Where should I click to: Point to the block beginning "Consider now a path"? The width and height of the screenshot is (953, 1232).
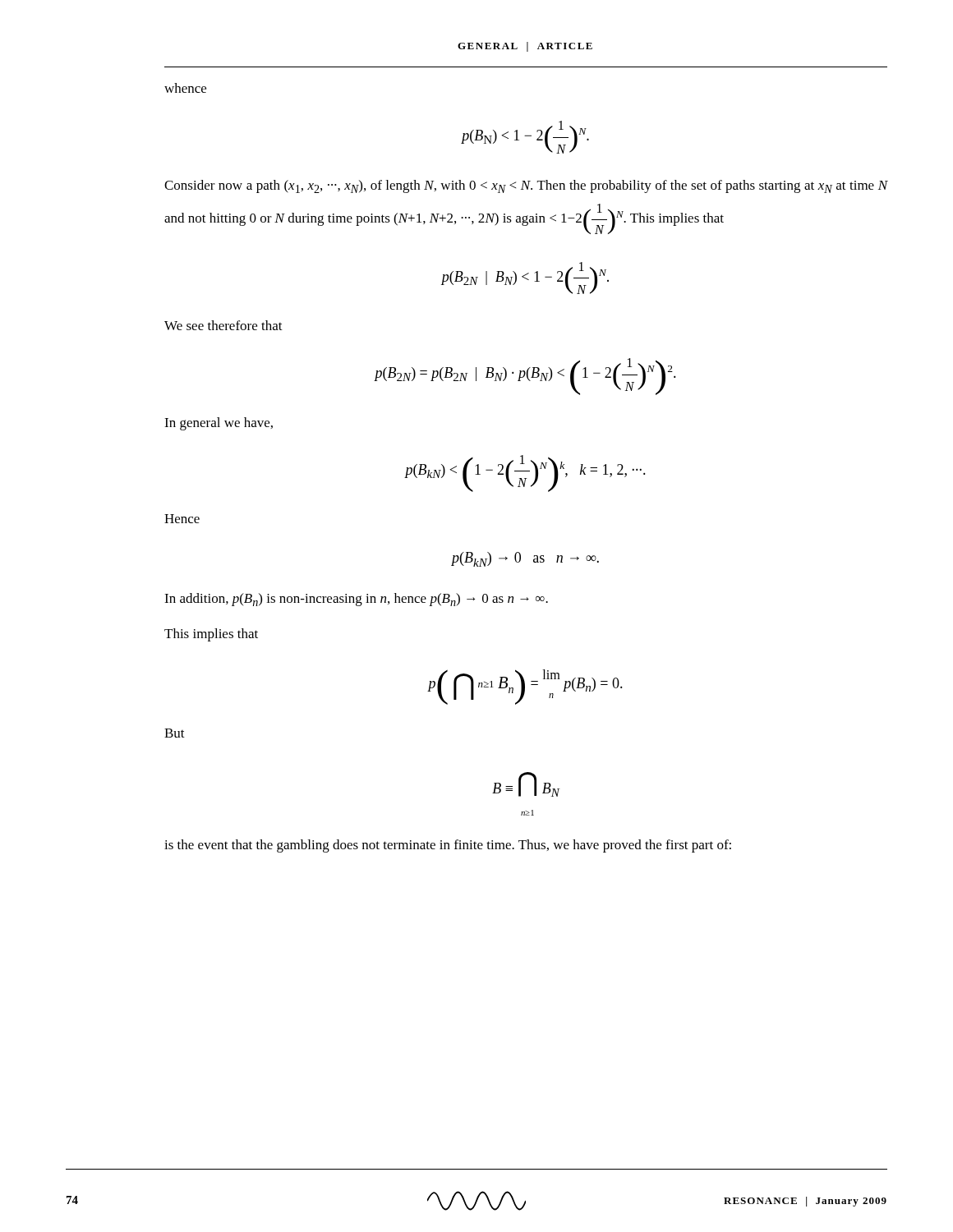coord(526,209)
